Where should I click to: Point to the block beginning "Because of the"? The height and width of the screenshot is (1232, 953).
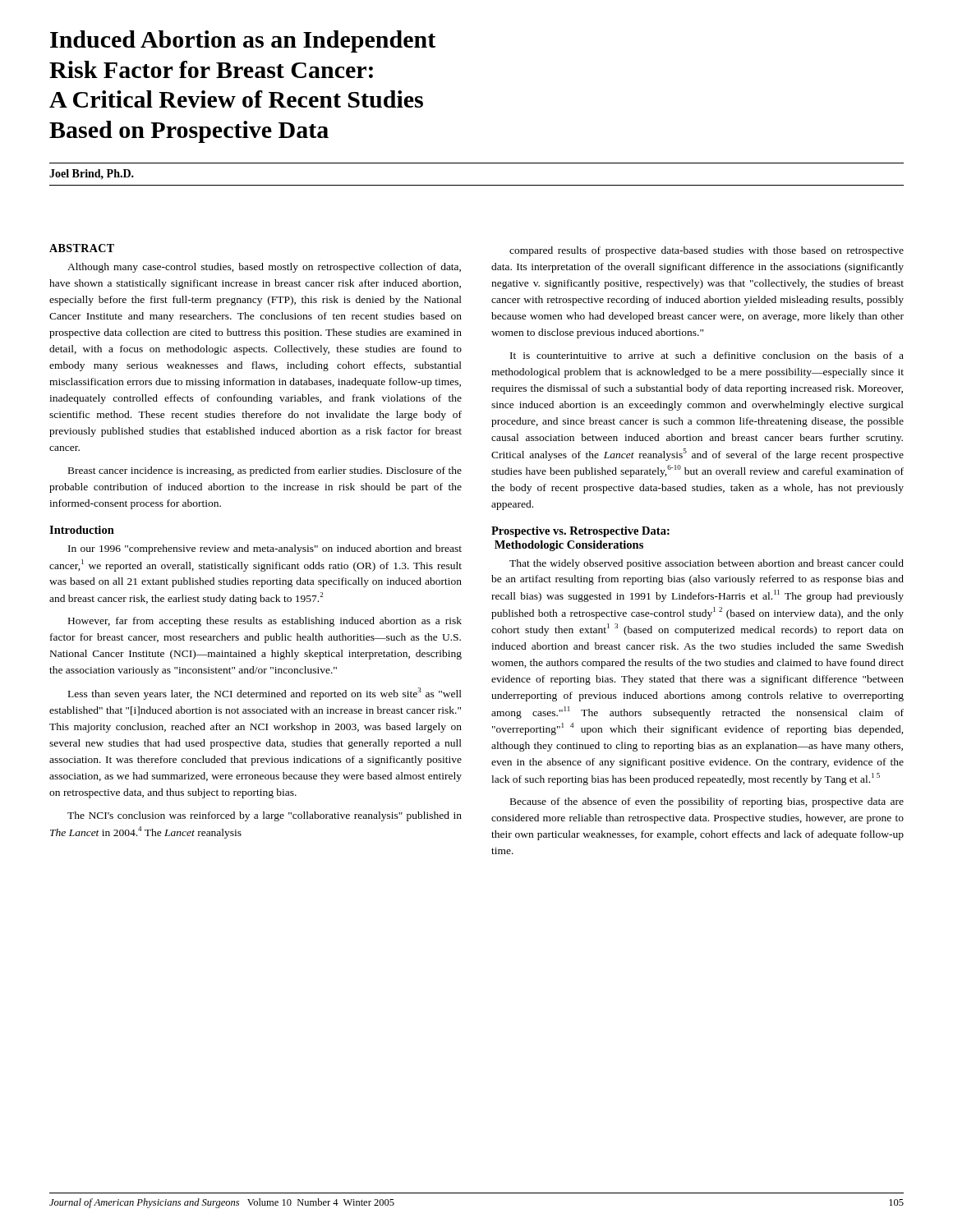click(x=698, y=826)
